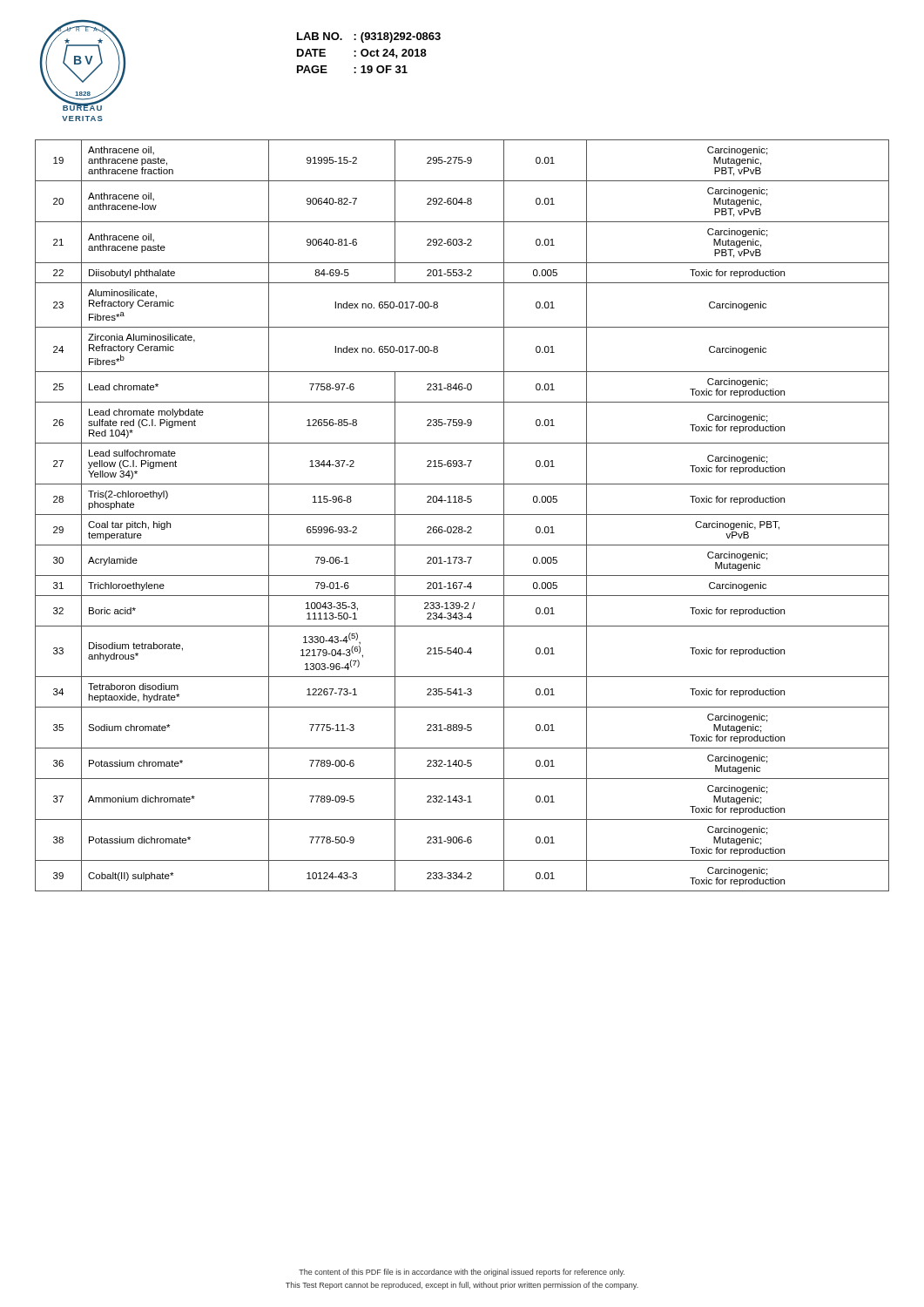Viewport: 924px width, 1307px height.
Task: Select the table that reads "Lead chromate molybdate sulfate red"
Action: click(462, 515)
